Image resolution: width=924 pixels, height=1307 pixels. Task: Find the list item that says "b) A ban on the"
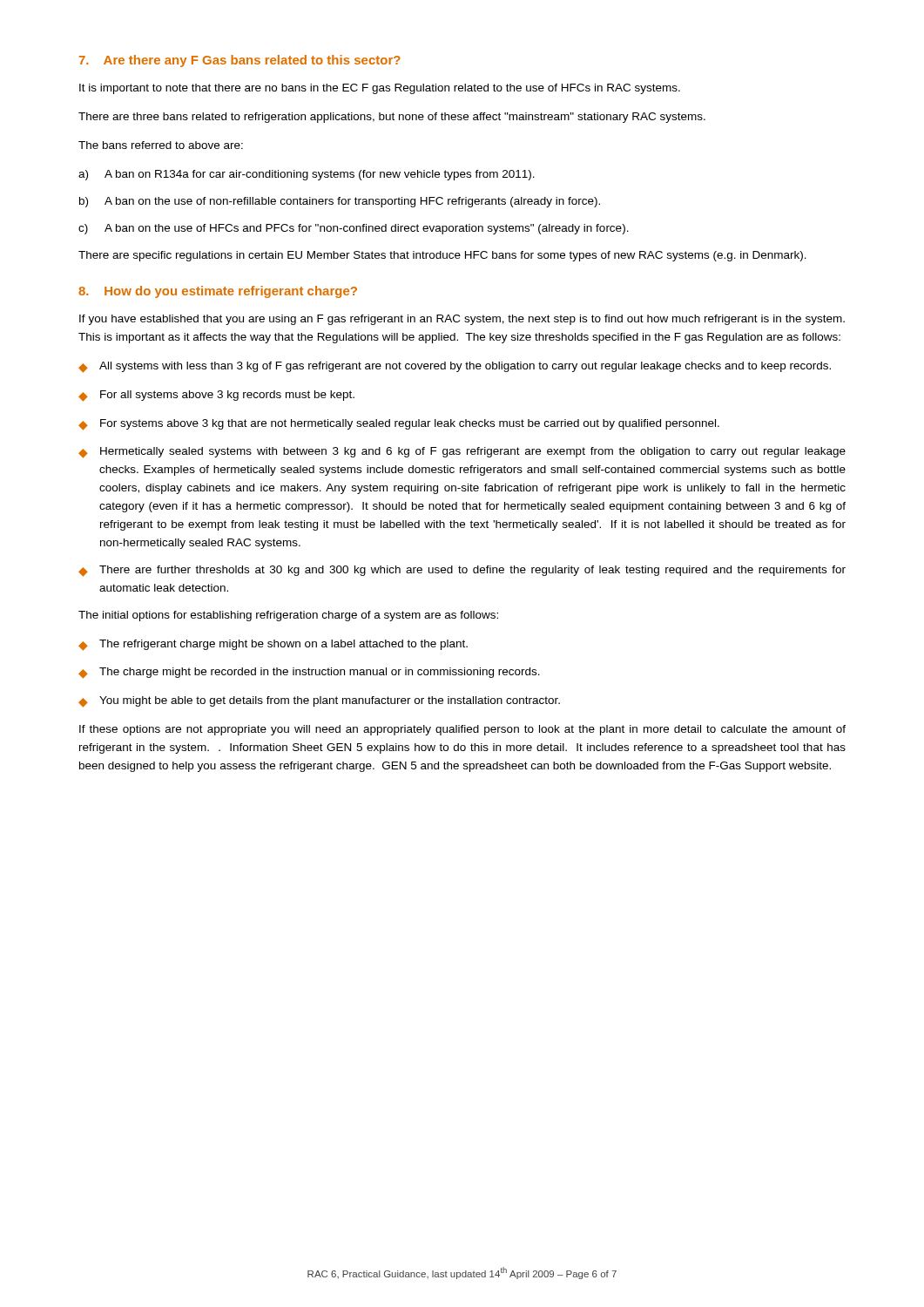click(x=462, y=201)
